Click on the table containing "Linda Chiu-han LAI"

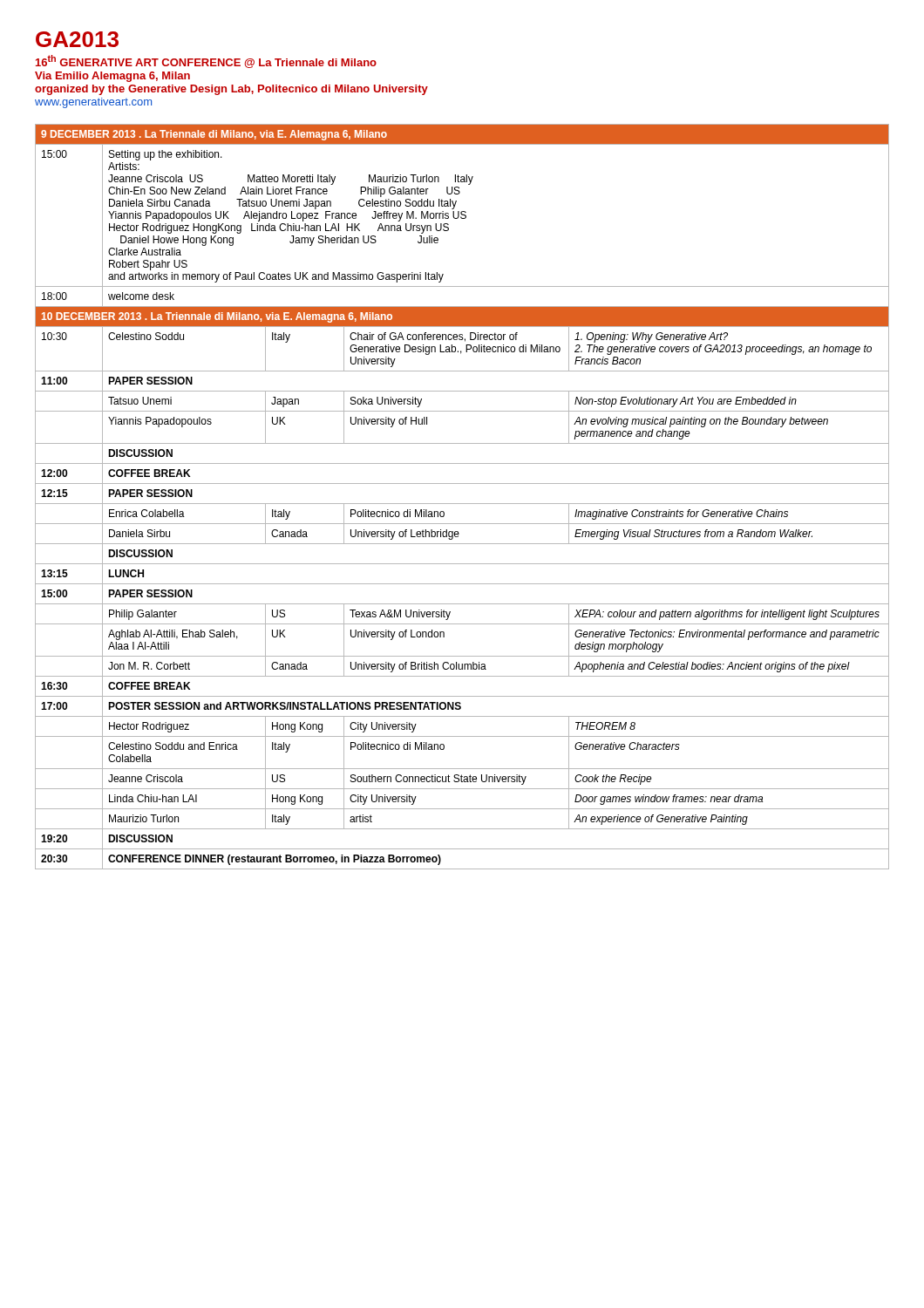tap(462, 497)
